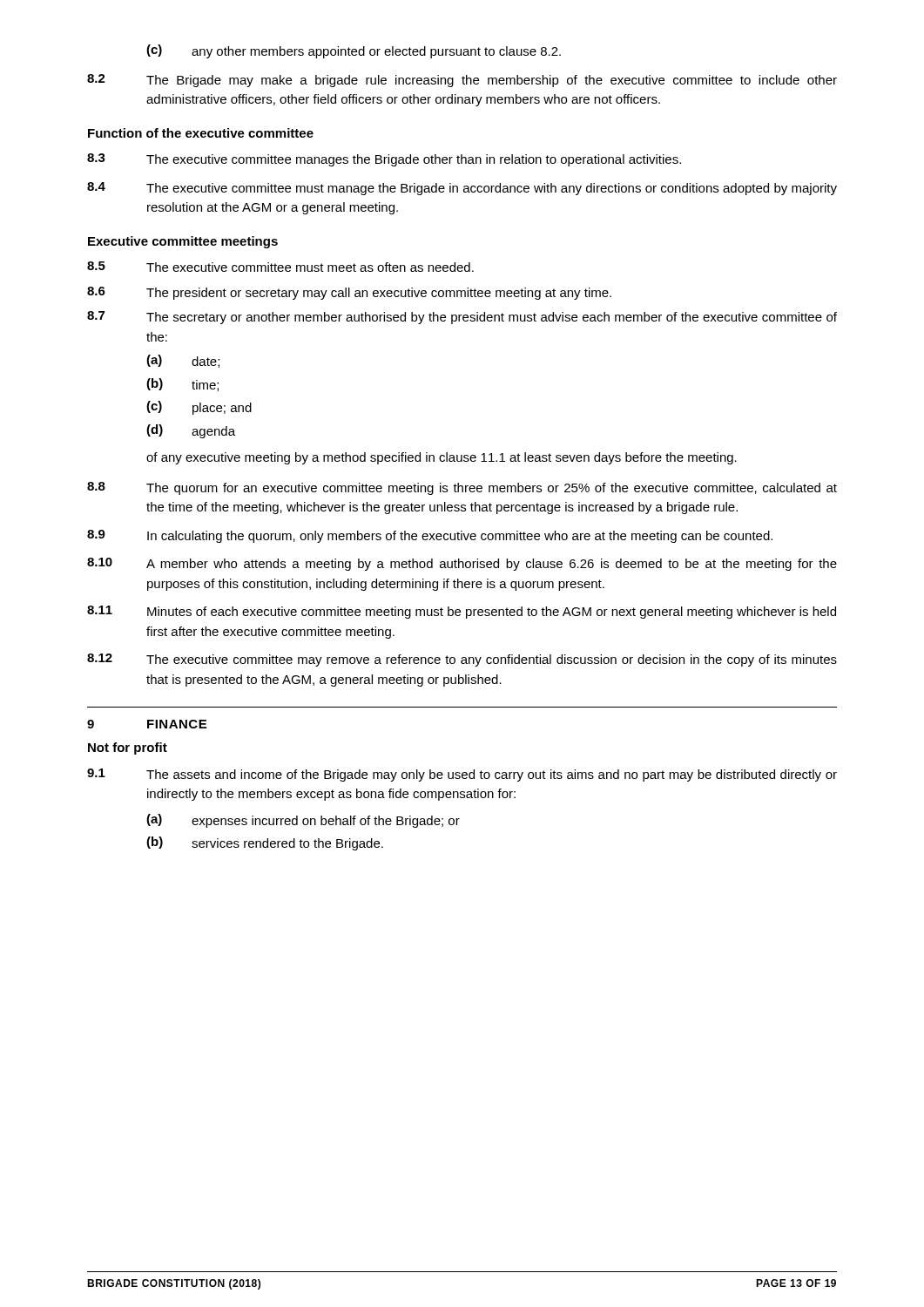This screenshot has width=924, height=1307.
Task: Locate the list item with the text "(c) place; and"
Action: click(x=199, y=408)
